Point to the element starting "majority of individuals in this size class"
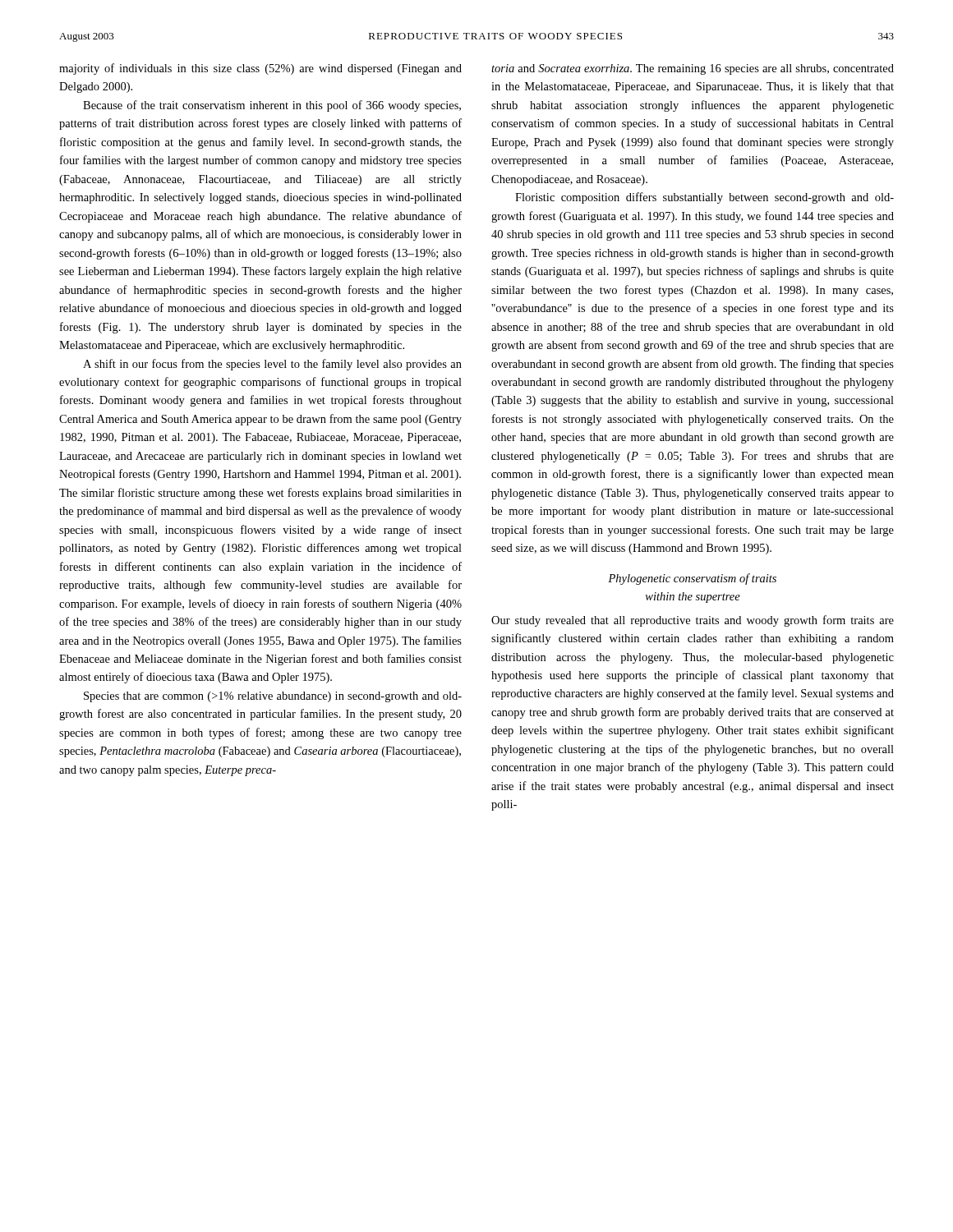953x1232 pixels. pyautogui.click(x=260, y=419)
